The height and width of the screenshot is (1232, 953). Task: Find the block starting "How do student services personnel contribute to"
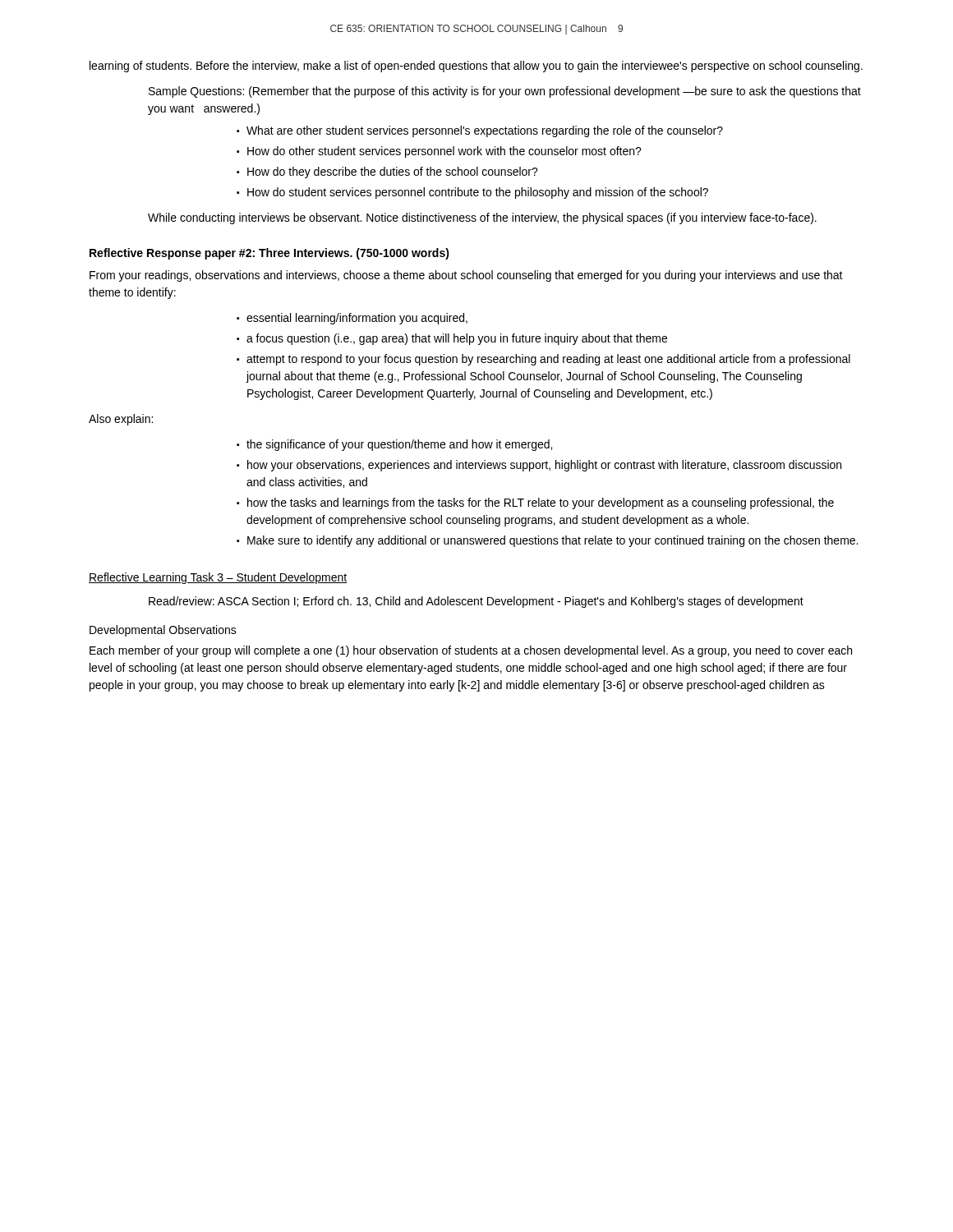click(x=478, y=192)
